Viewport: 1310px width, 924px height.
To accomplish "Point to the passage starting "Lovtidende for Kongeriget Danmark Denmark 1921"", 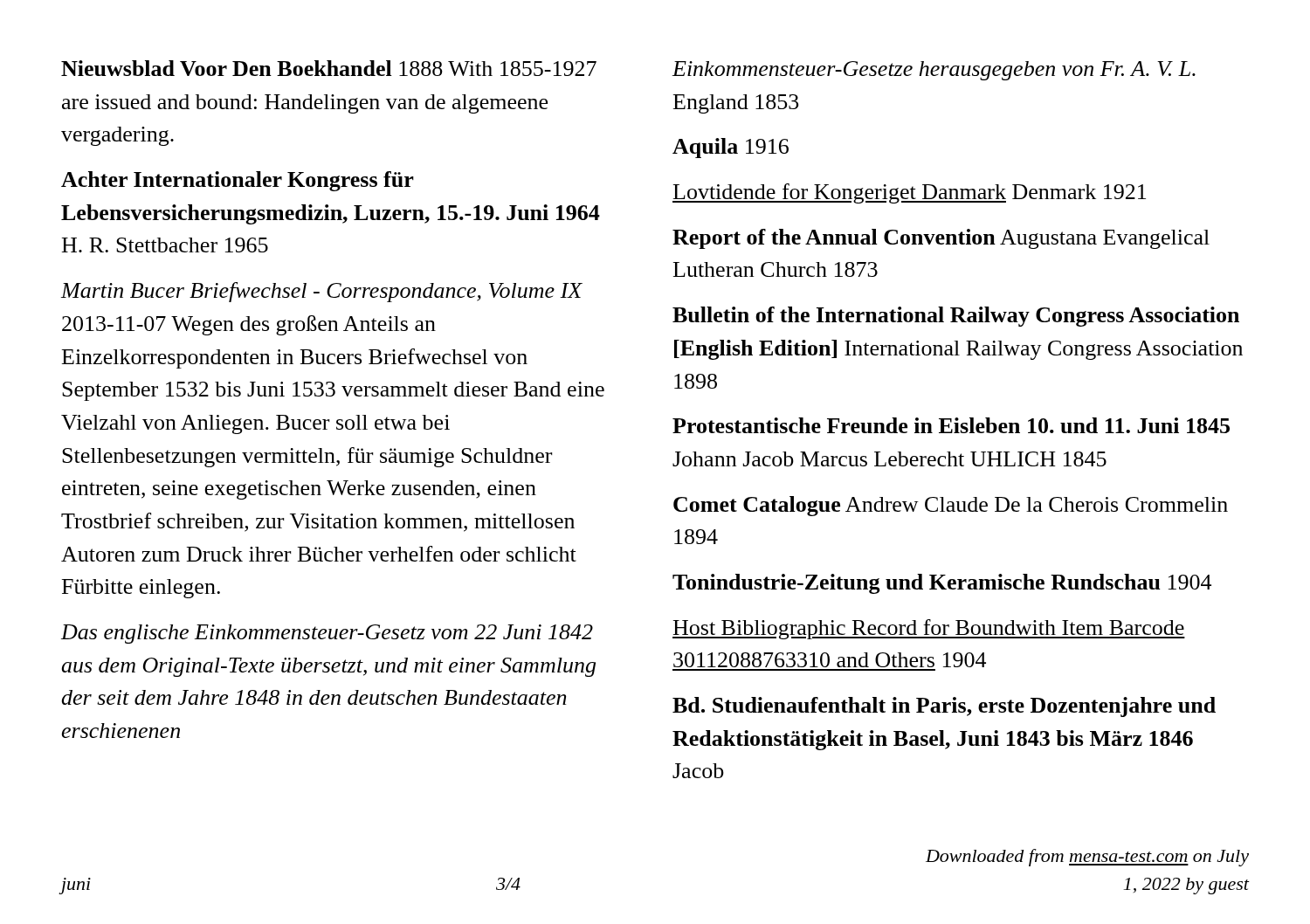I will (910, 192).
